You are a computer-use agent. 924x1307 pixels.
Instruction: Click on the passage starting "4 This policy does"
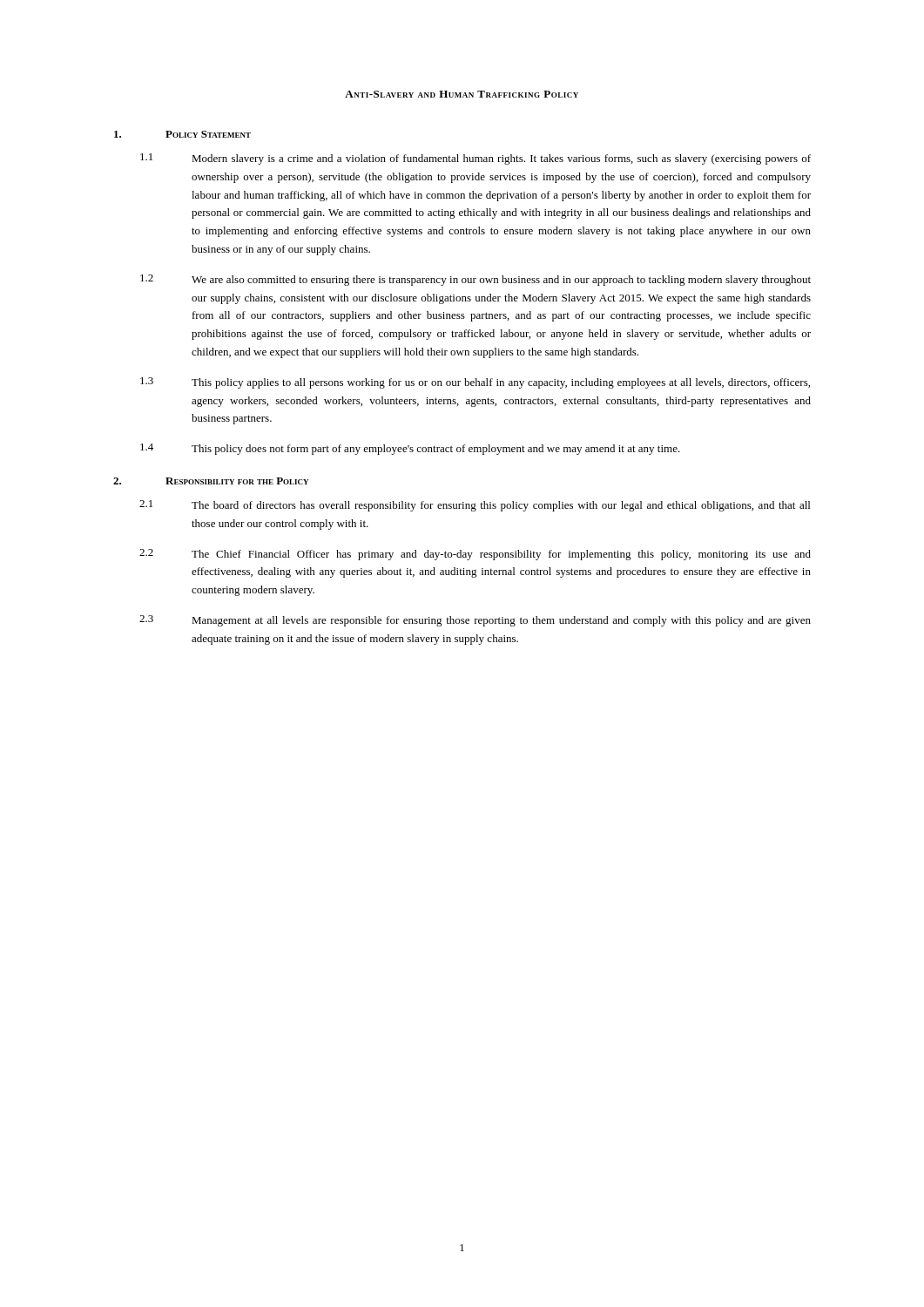click(x=462, y=449)
